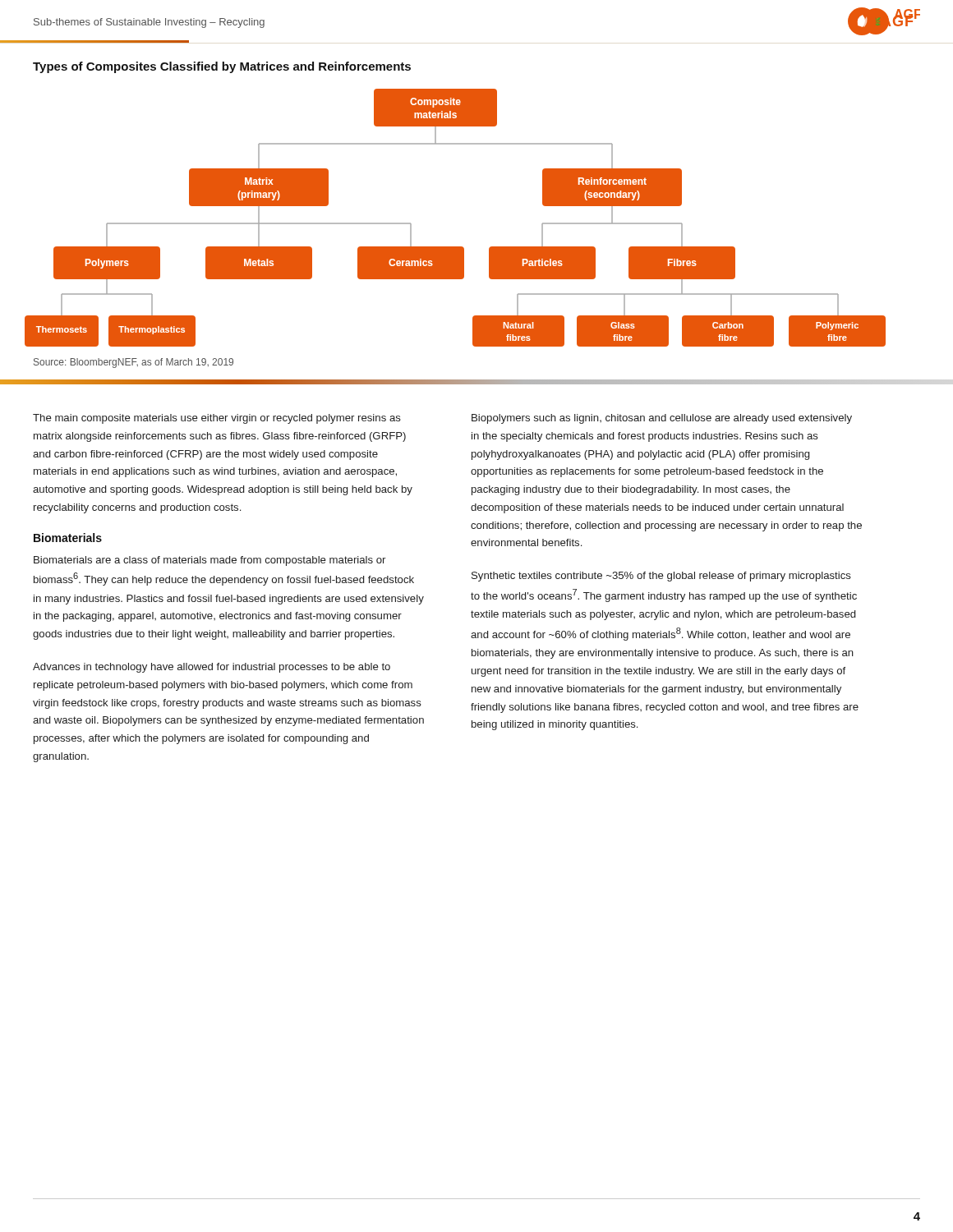Find the flowchart
The height and width of the screenshot is (1232, 953).
(476, 218)
